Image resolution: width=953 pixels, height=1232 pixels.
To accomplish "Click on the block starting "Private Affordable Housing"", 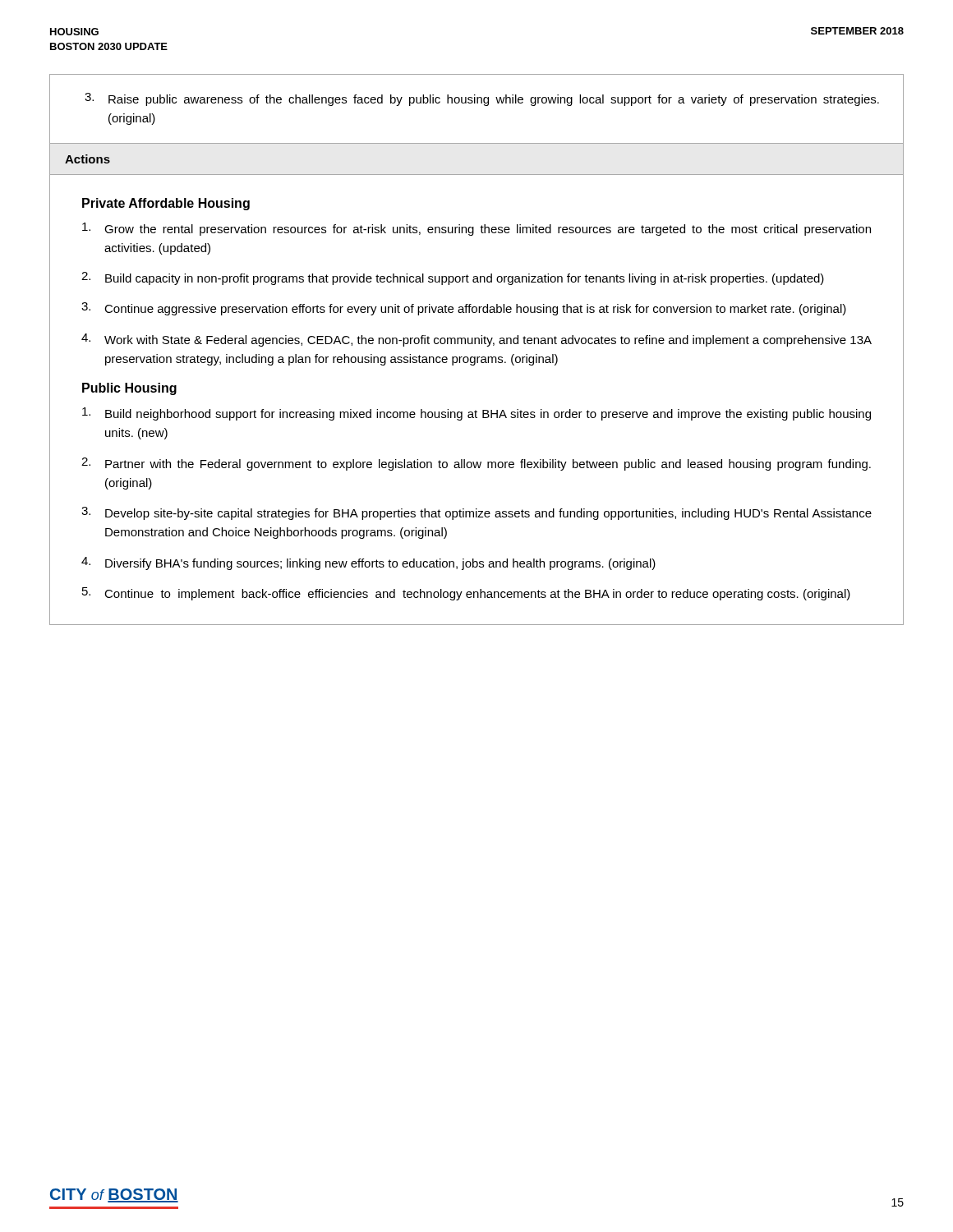I will coord(166,203).
